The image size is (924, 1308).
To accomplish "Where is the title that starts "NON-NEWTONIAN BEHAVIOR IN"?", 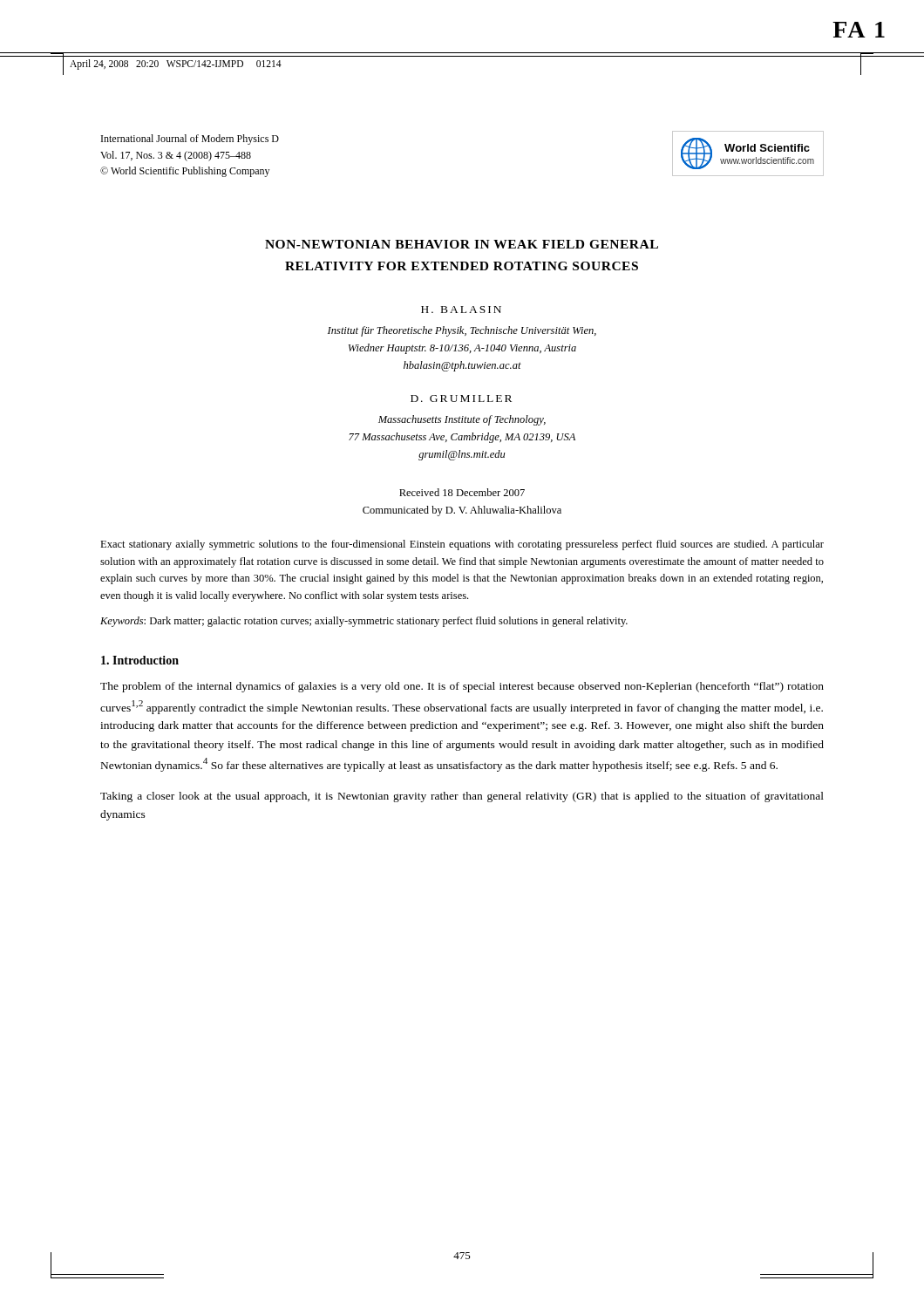I will pyautogui.click(x=462, y=254).
